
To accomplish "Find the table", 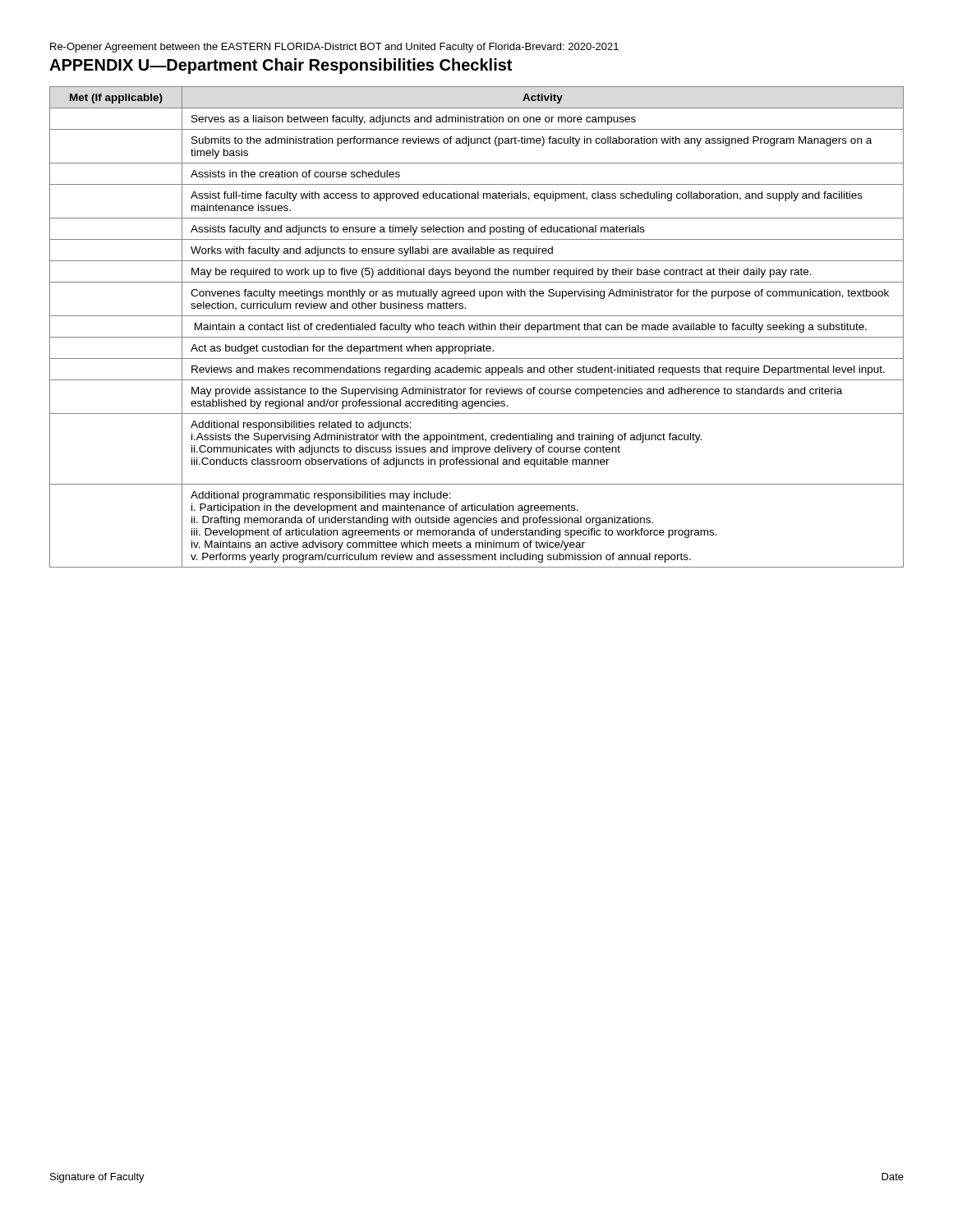I will click(476, 327).
